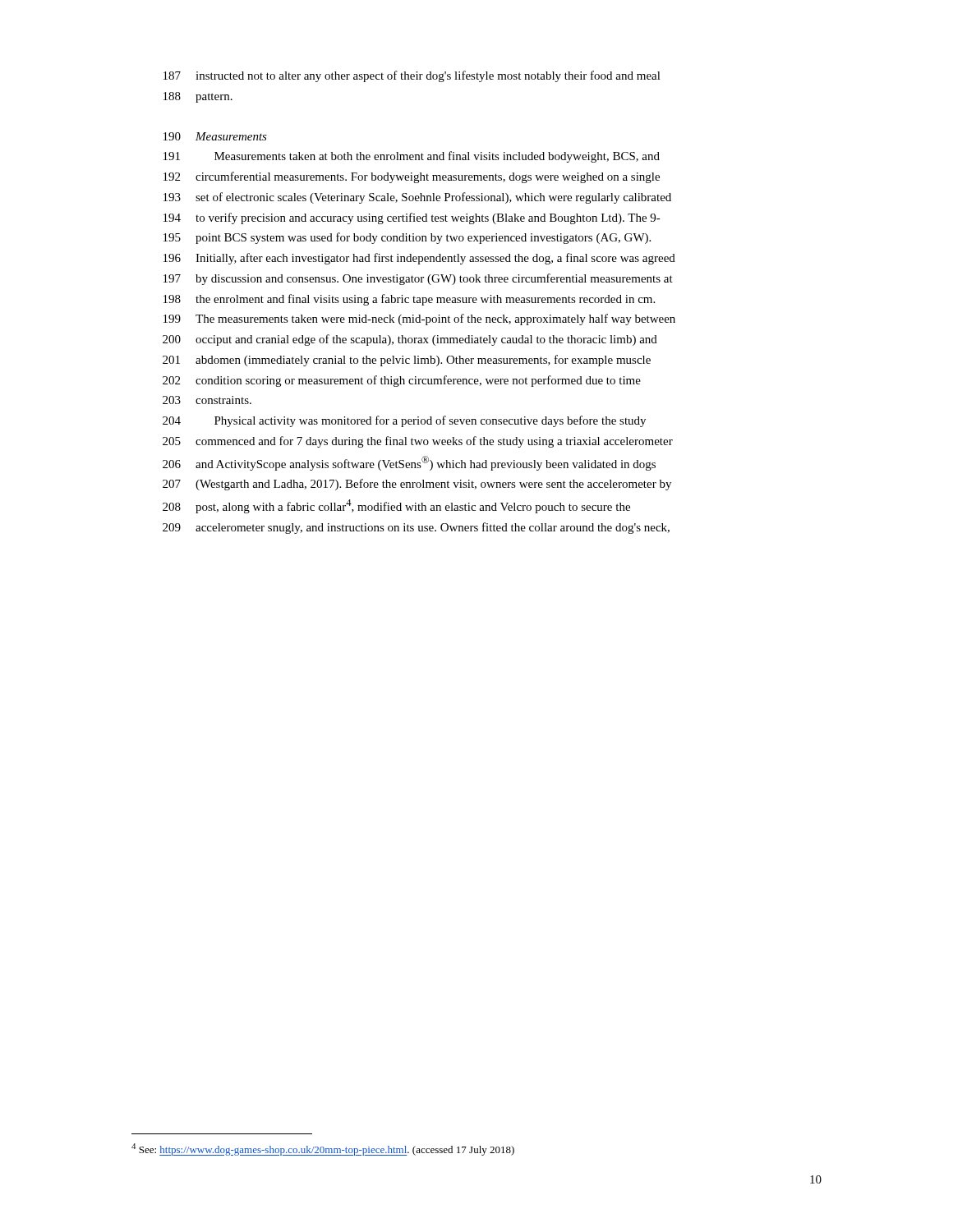The width and height of the screenshot is (953, 1232).
Task: Select the text block that says "209 accelerometer snugly, and instructions on its use."
Action: tap(476, 527)
